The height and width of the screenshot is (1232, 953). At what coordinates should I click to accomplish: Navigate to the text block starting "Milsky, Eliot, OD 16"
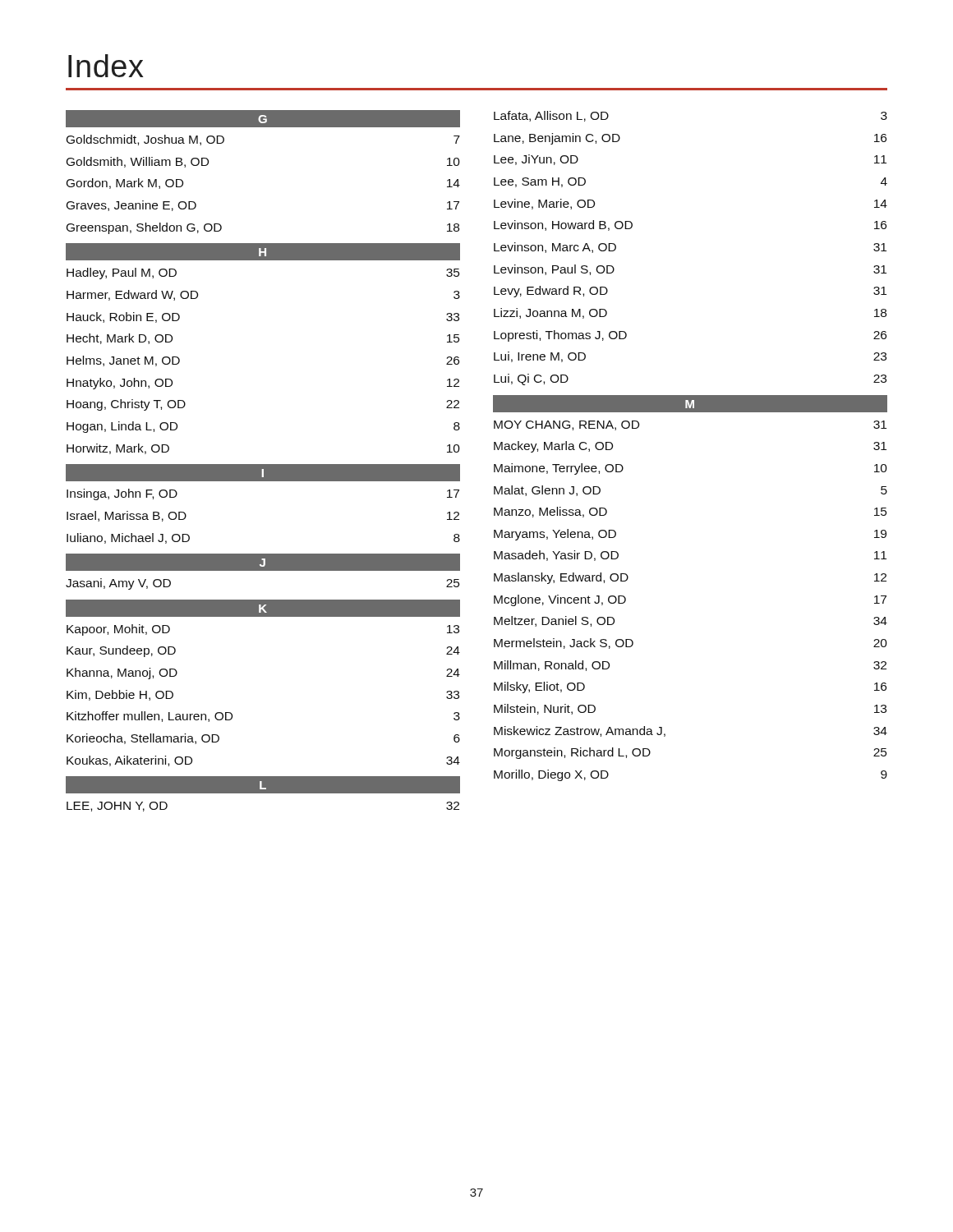click(x=539, y=687)
